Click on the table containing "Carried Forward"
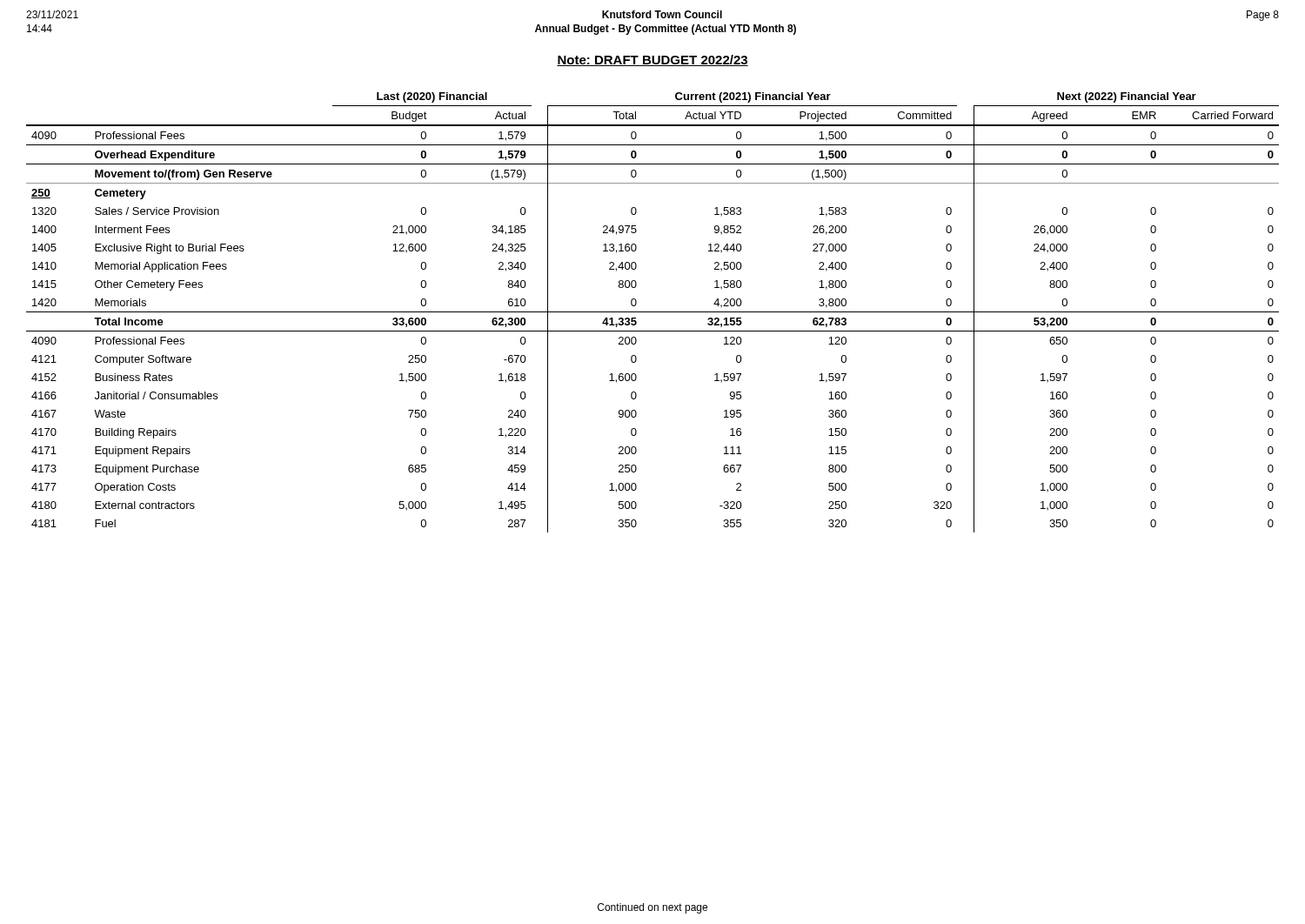Image resolution: width=1305 pixels, height=924 pixels. pos(652,310)
